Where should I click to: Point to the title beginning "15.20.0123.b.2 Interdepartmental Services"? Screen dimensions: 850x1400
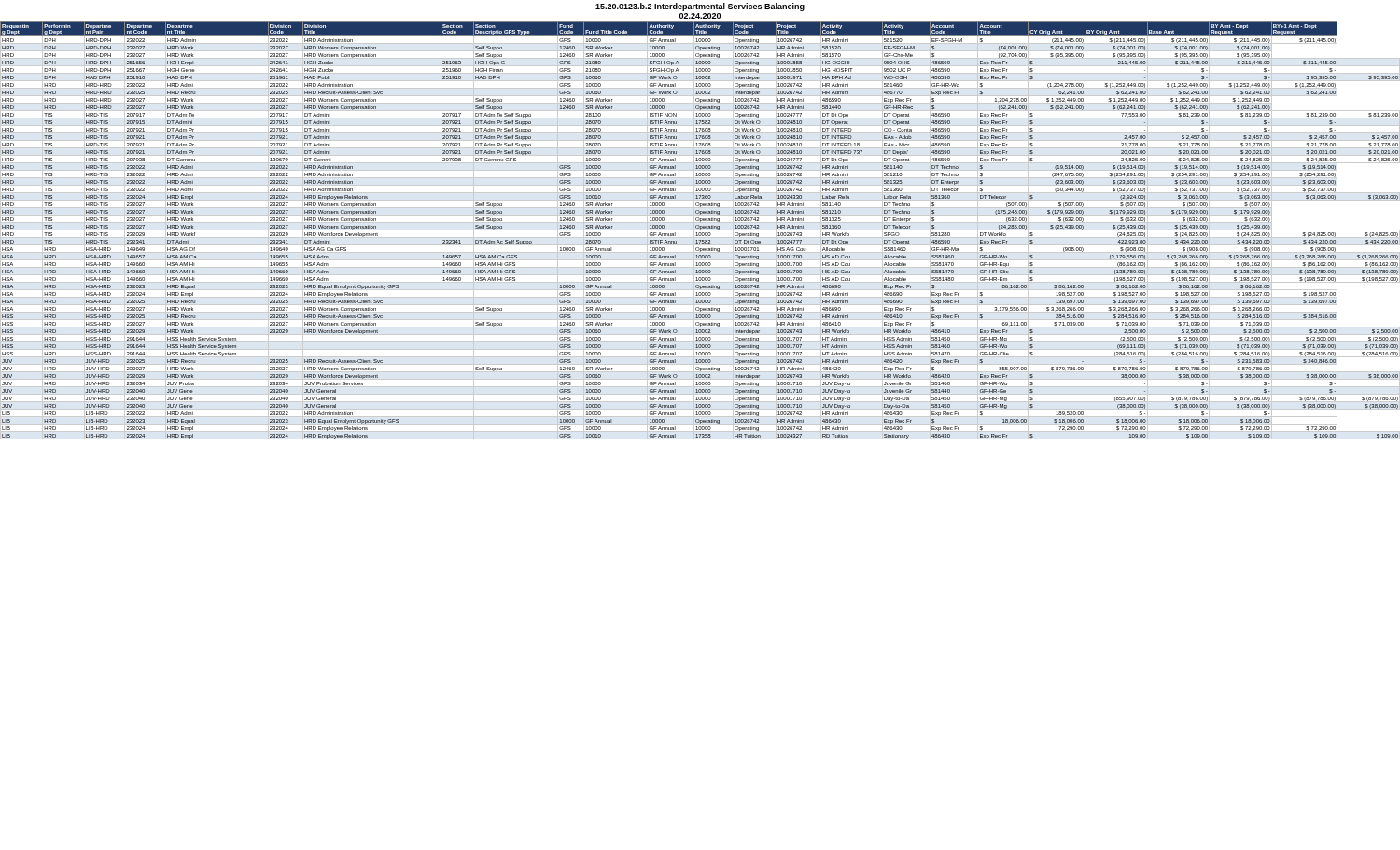[x=700, y=11]
